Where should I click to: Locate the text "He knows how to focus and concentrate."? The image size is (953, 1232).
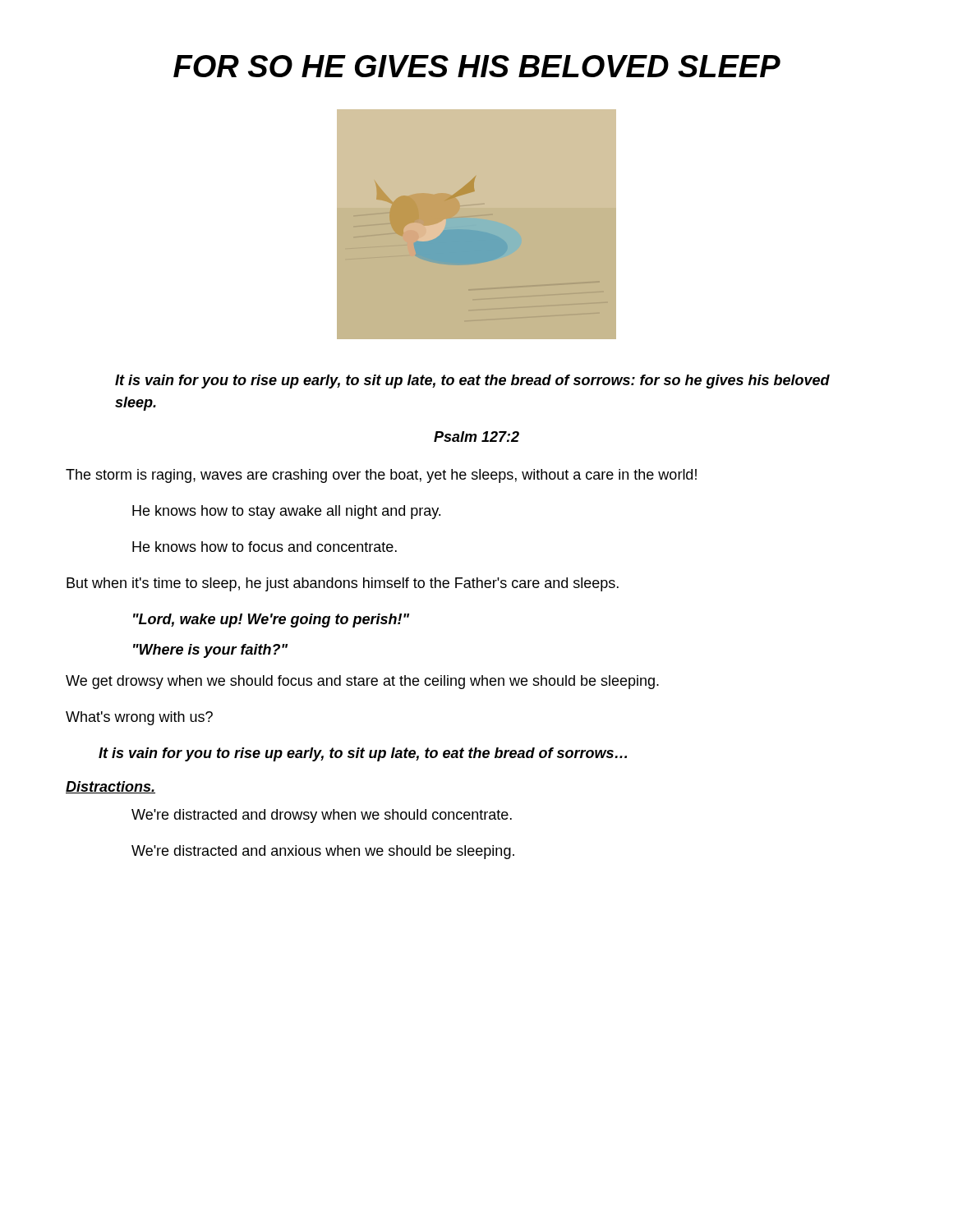coord(265,547)
